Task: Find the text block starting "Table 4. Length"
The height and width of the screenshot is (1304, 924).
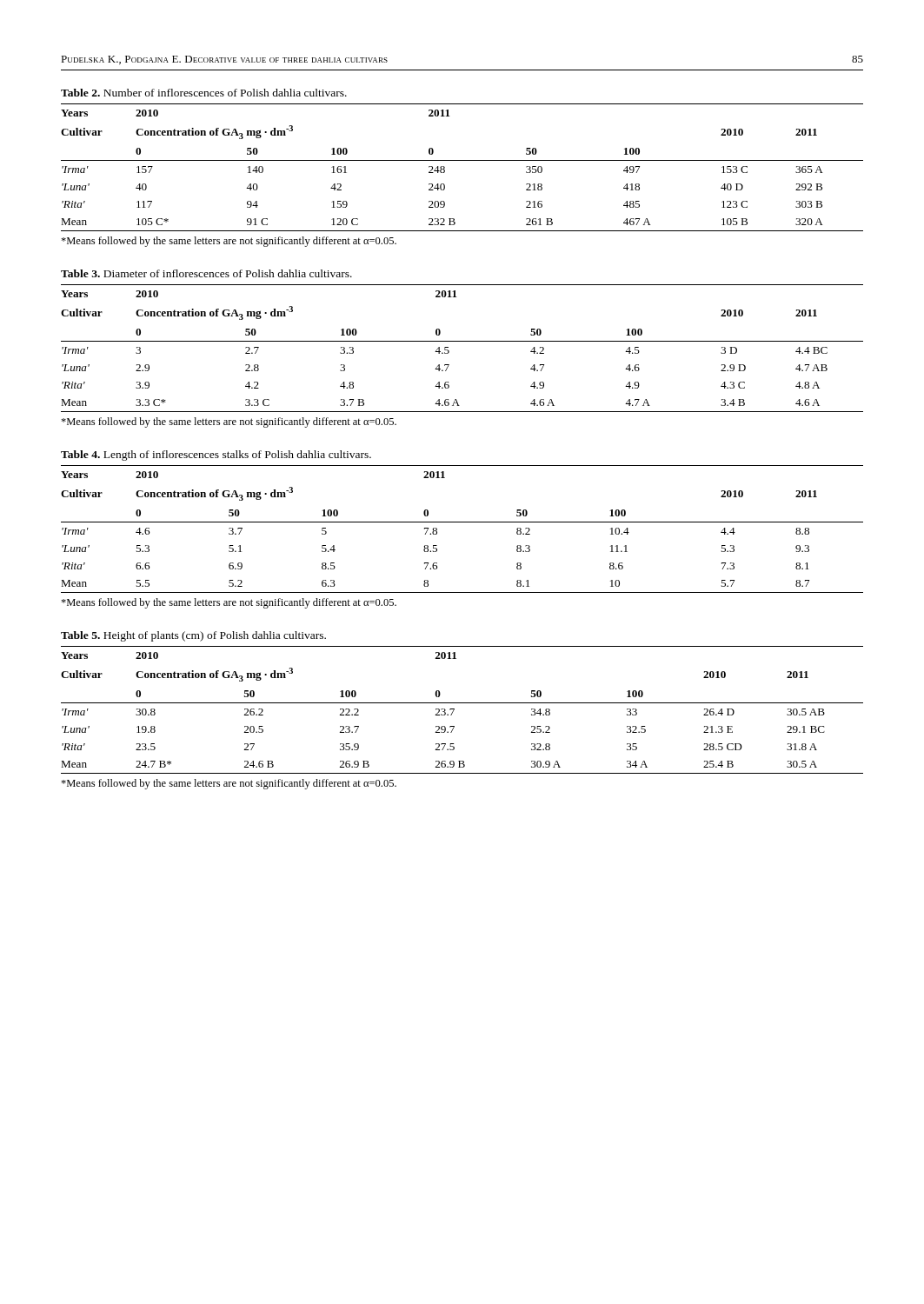Action: click(x=216, y=454)
